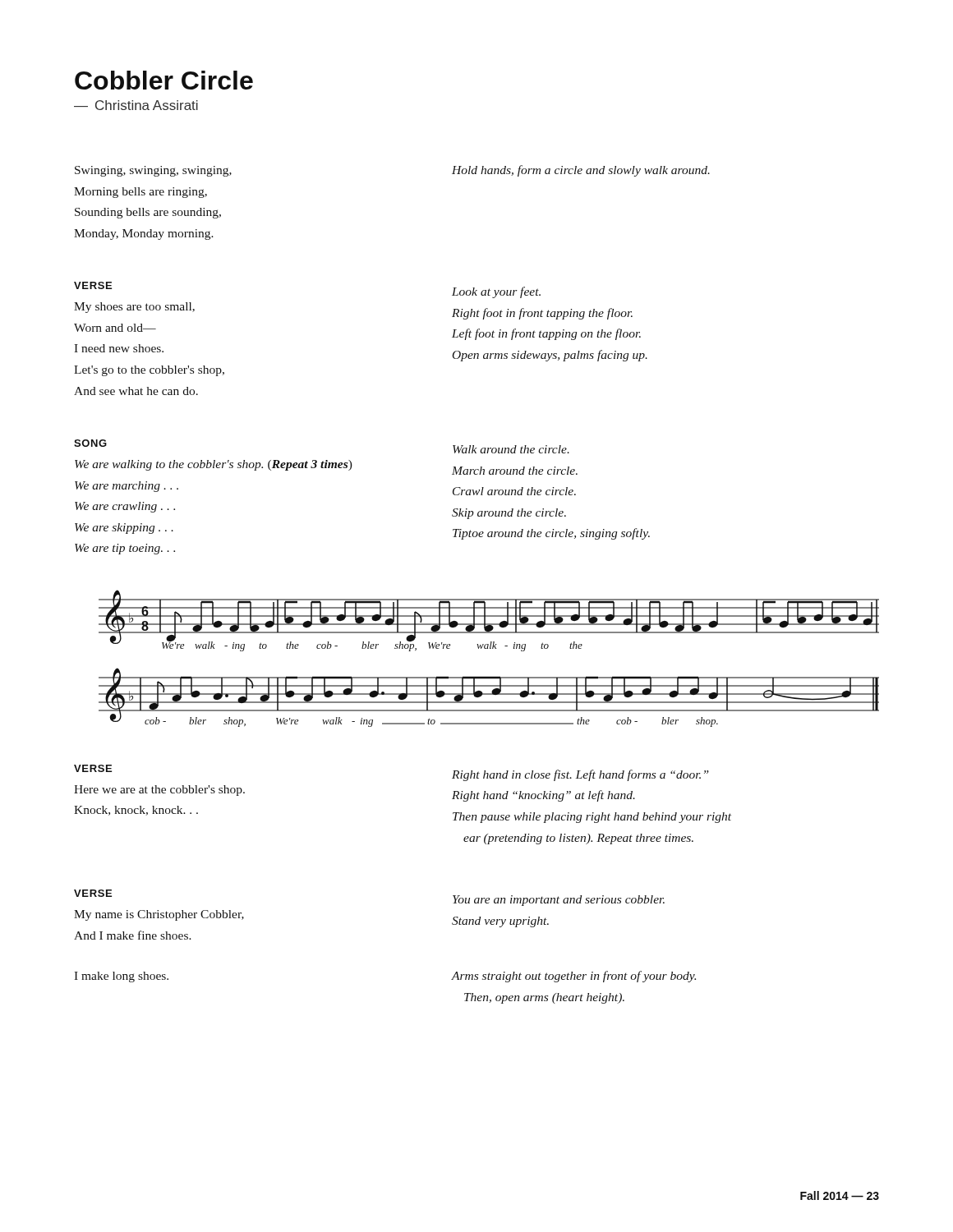Viewport: 953px width, 1232px height.
Task: Find the region starting "My name is Christopher Cobbler, And I"
Action: (x=251, y=925)
